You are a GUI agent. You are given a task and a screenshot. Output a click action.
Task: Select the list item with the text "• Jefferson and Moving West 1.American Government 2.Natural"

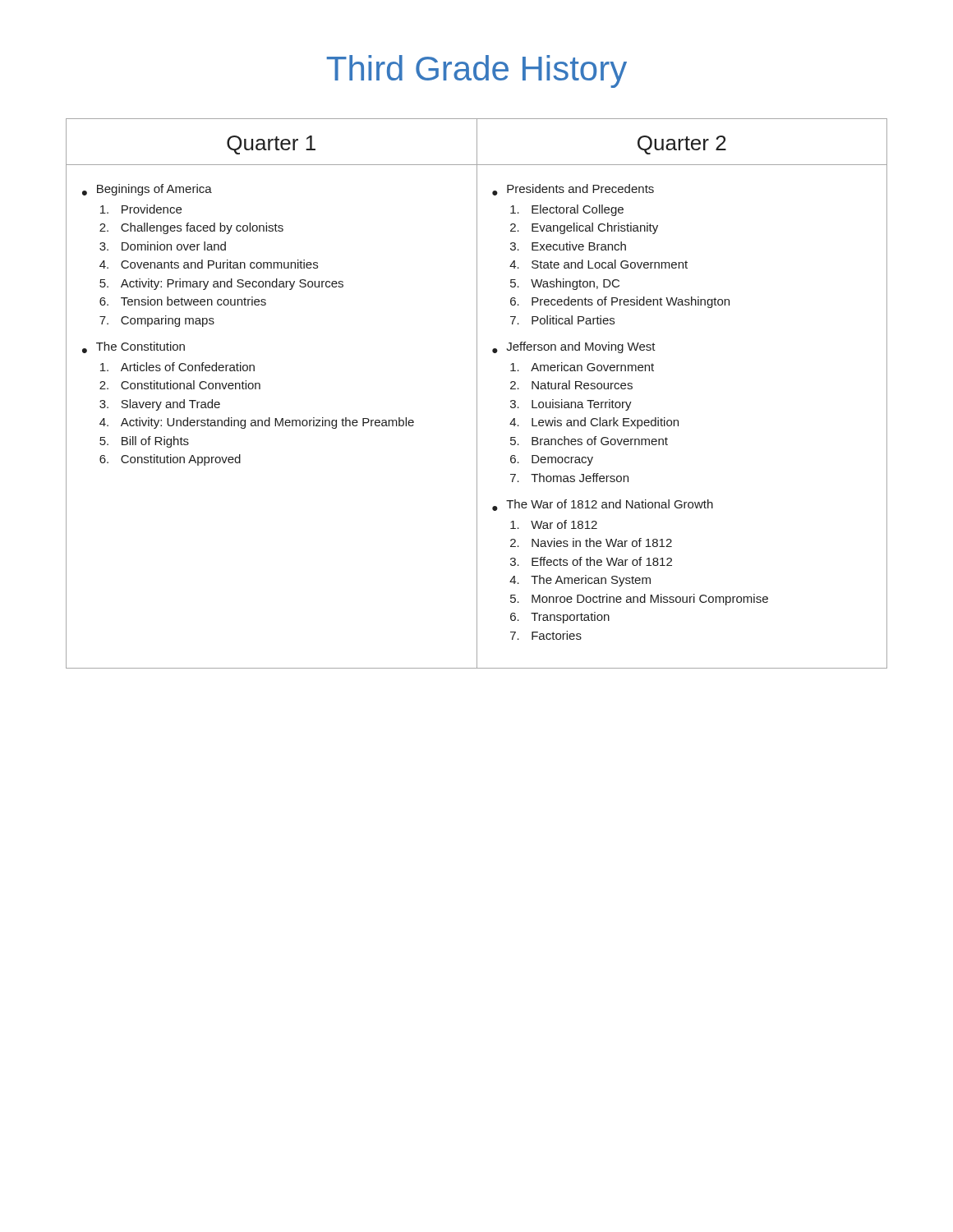coord(586,412)
